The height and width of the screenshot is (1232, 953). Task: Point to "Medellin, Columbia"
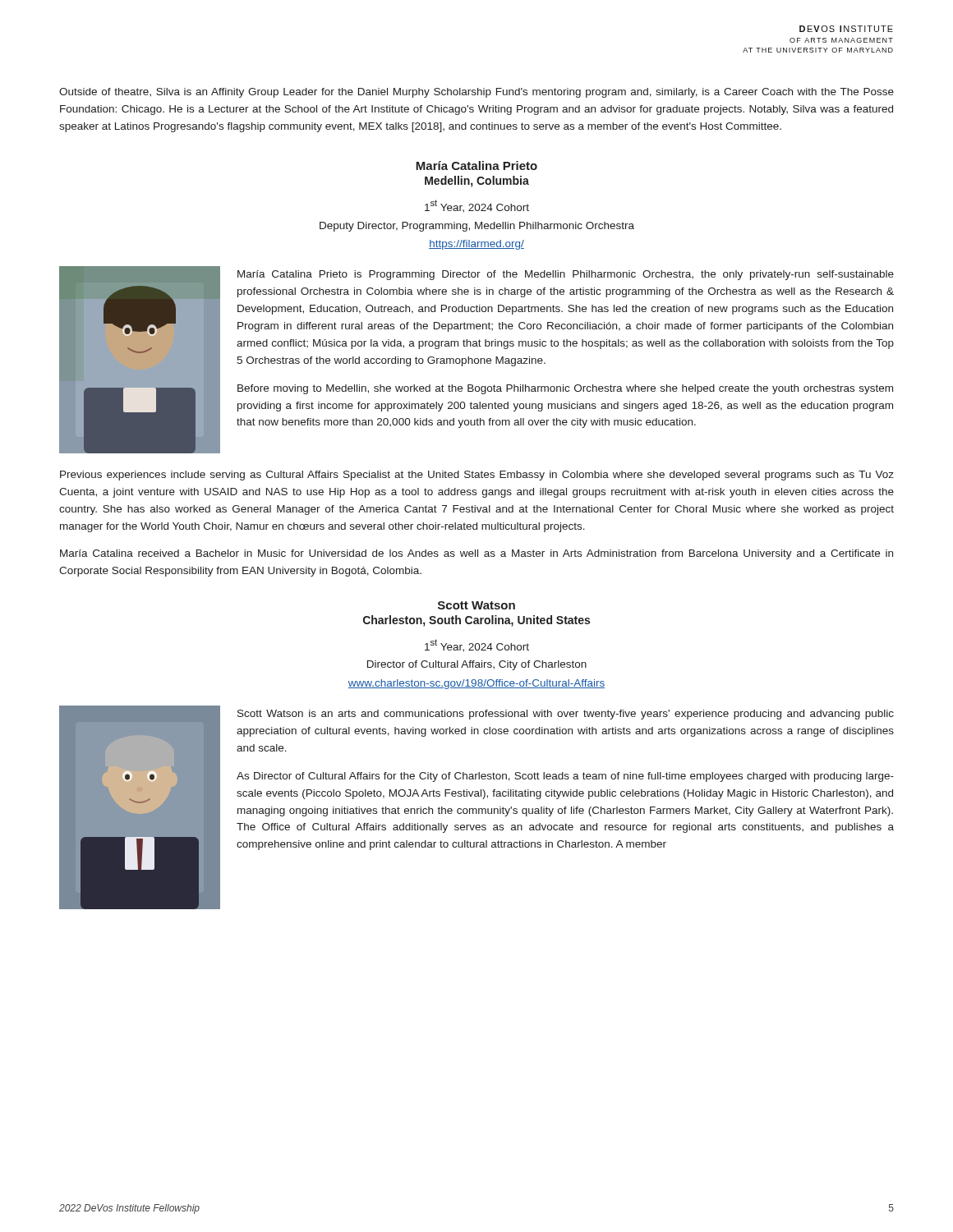pos(476,180)
